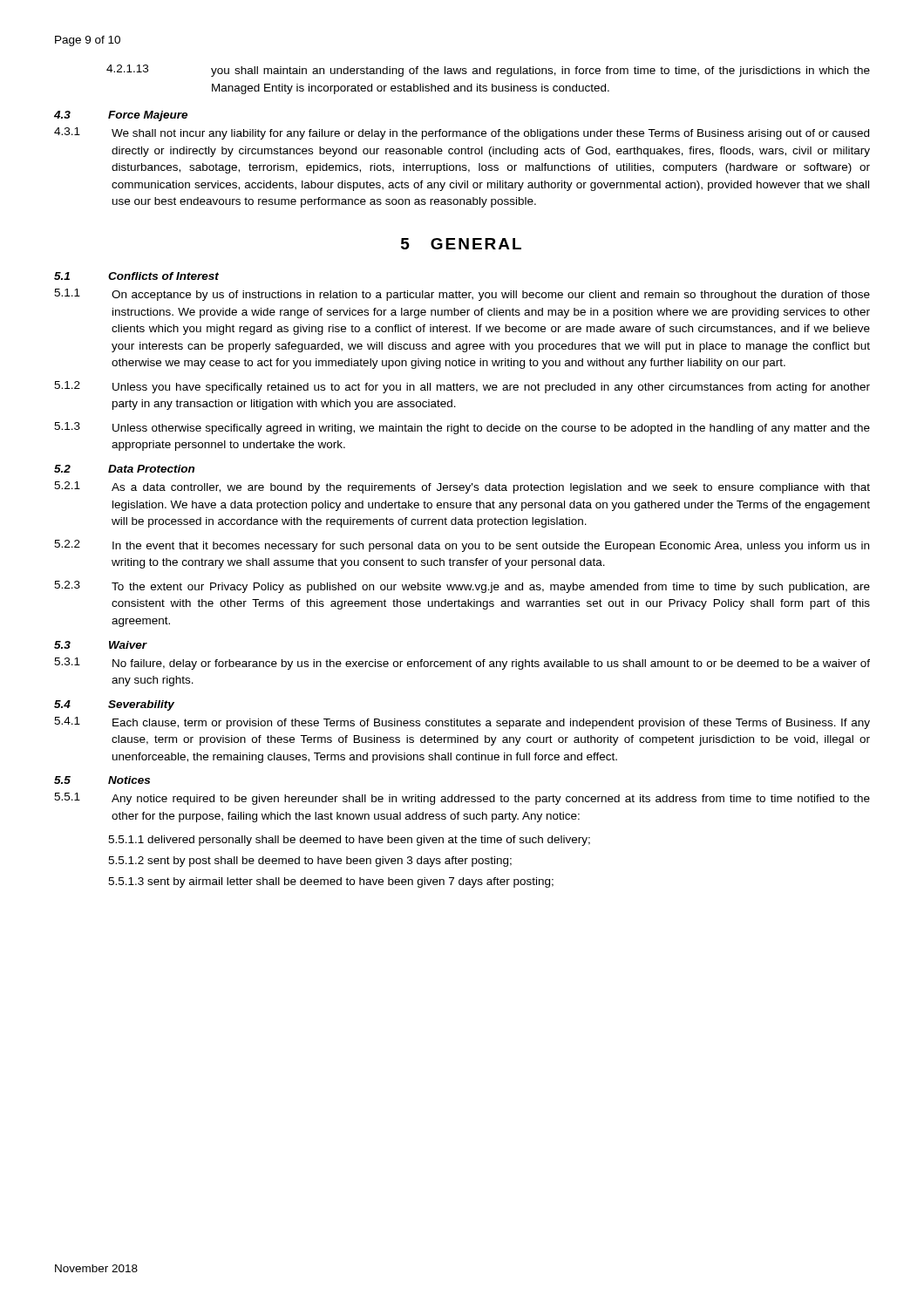The width and height of the screenshot is (924, 1308).
Task: Point to the block beginning "5.5.1.1 delivered personally shall be deemed to"
Action: [x=350, y=840]
